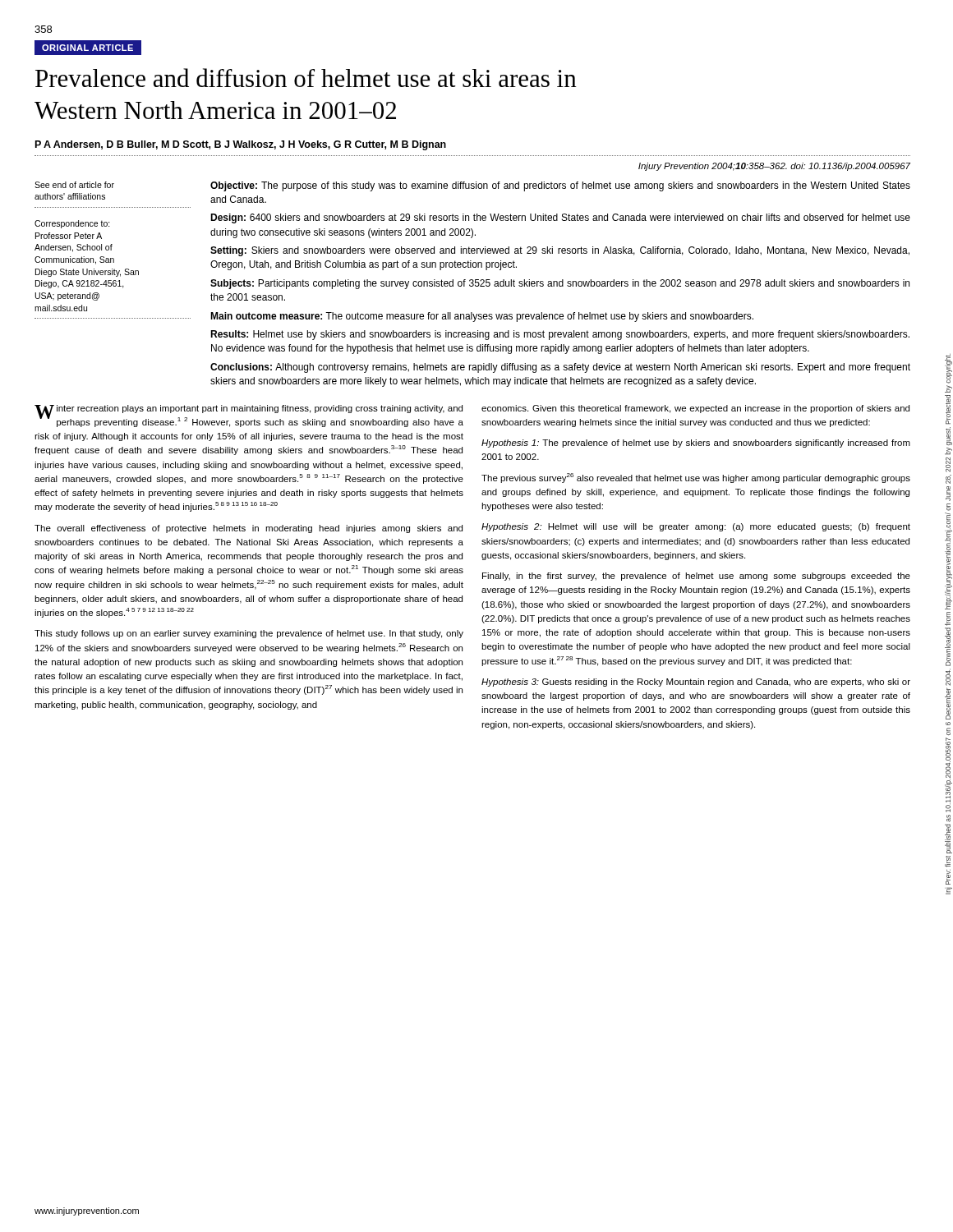Find the text block containing "P A Andersen, D B Buller,"
The width and height of the screenshot is (953, 1232).
[x=240, y=144]
